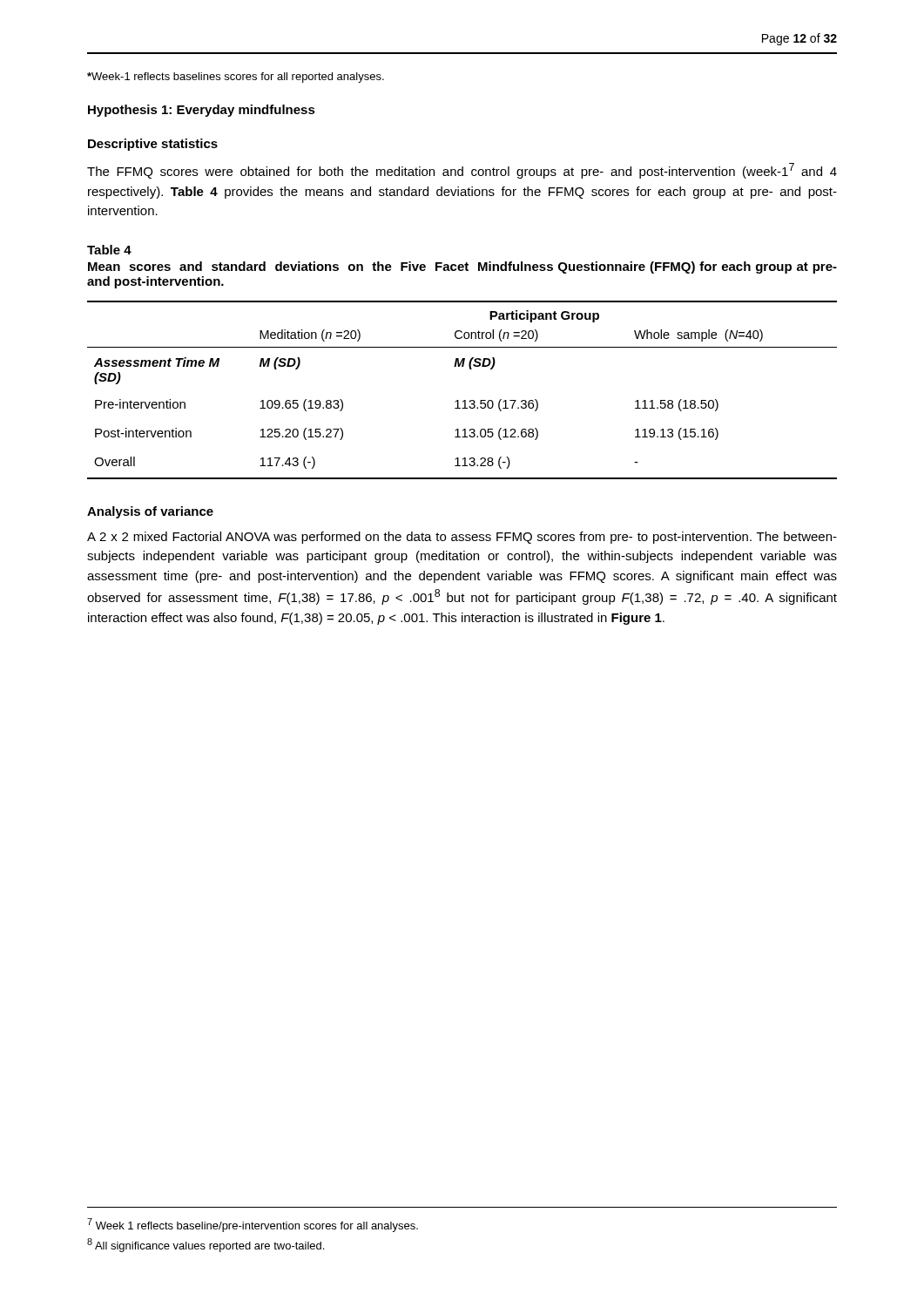Click on the table containing "M (SD)"

pyautogui.click(x=462, y=389)
